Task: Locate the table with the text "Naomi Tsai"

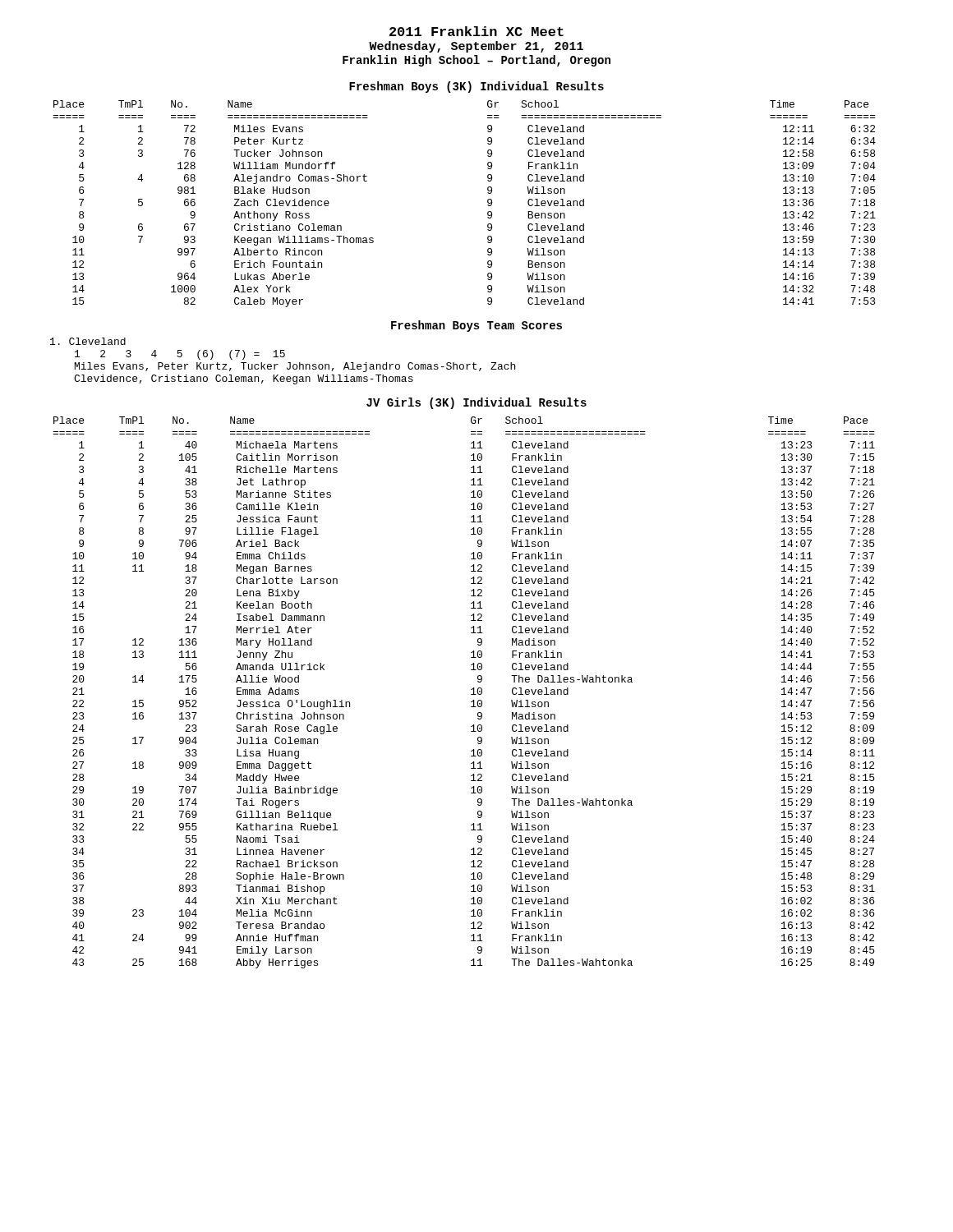Action: point(476,692)
